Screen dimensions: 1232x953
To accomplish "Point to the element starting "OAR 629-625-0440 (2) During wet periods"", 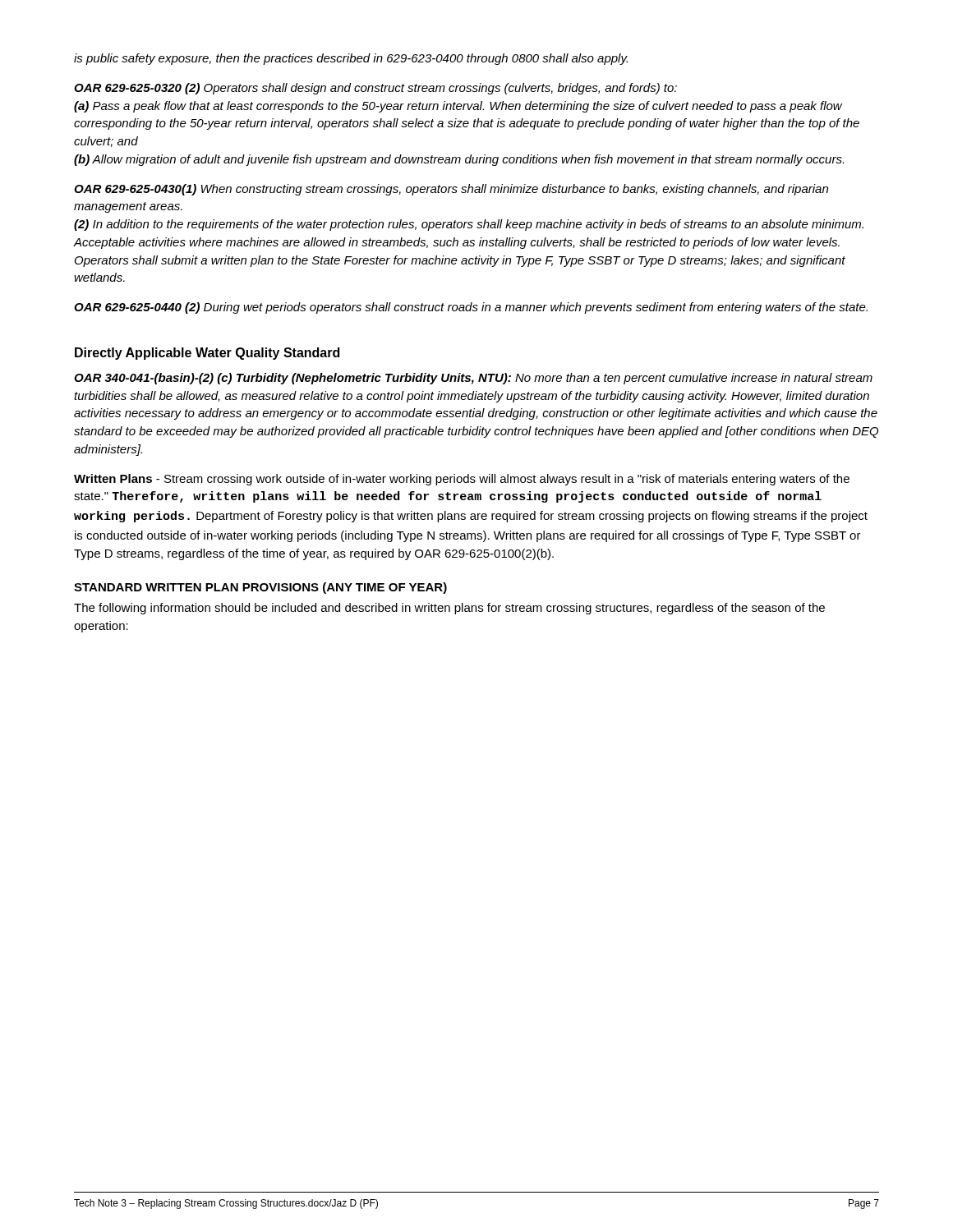I will click(x=472, y=307).
